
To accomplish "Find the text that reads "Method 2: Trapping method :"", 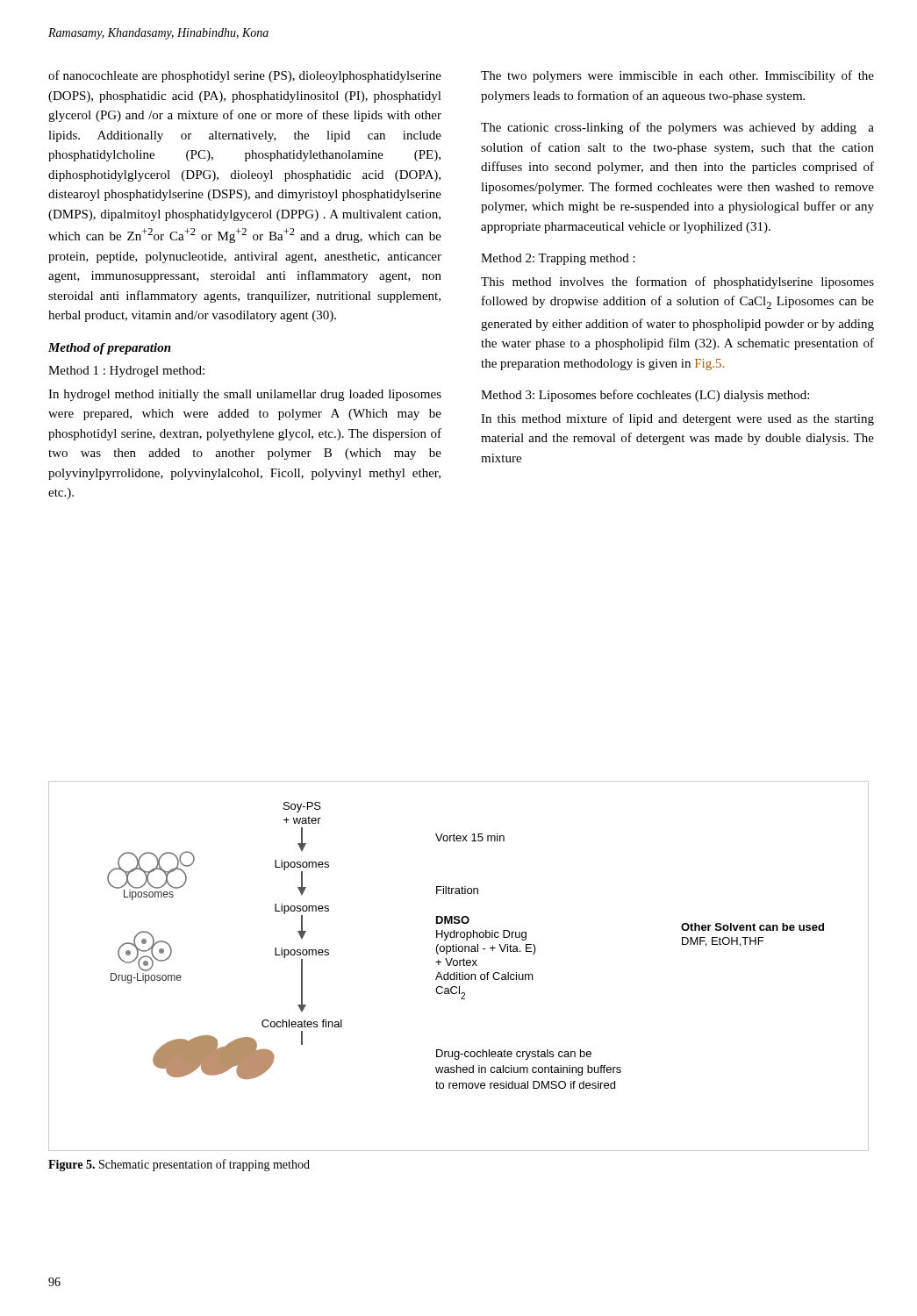I will tap(558, 258).
